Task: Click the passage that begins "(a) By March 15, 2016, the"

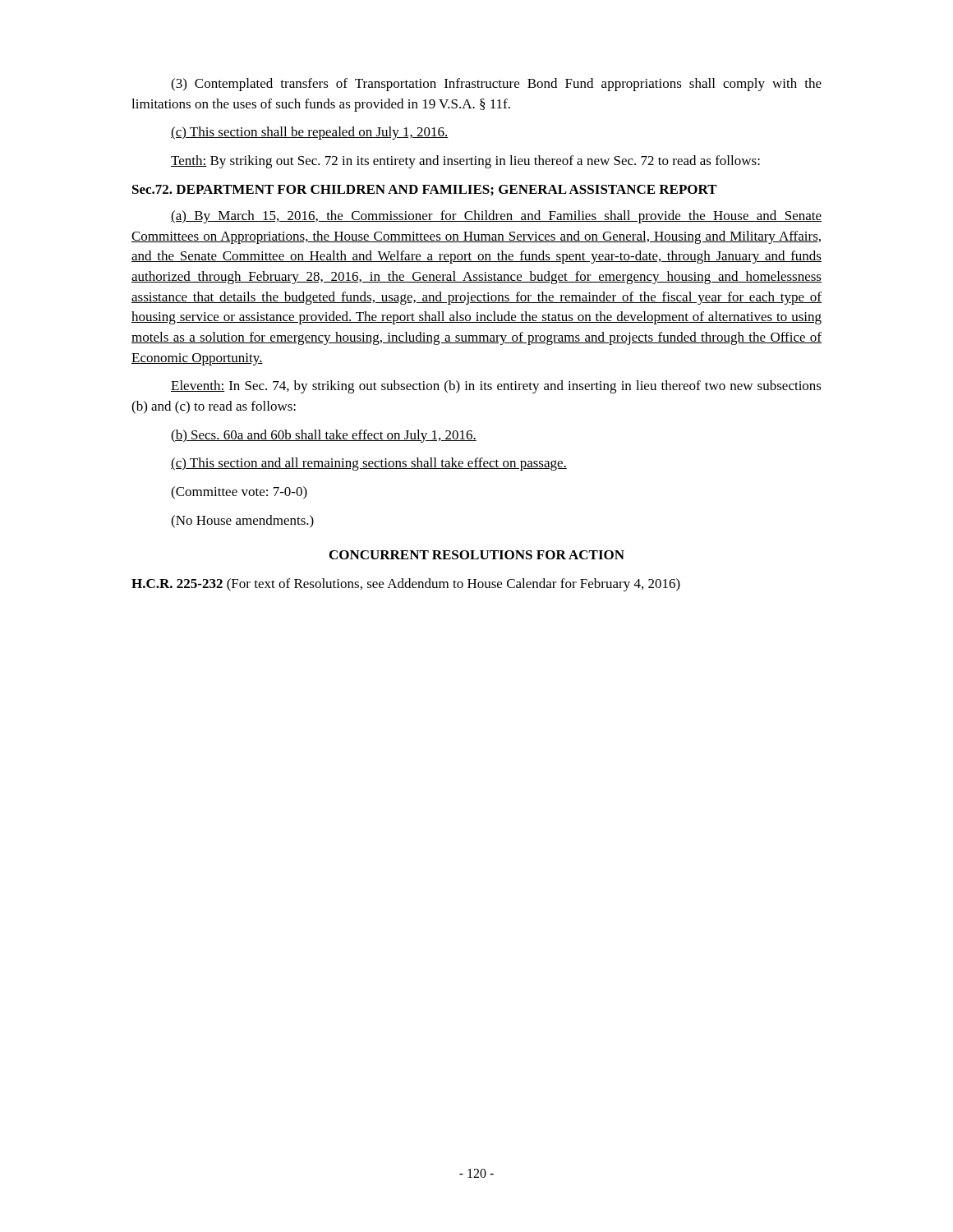Action: (476, 287)
